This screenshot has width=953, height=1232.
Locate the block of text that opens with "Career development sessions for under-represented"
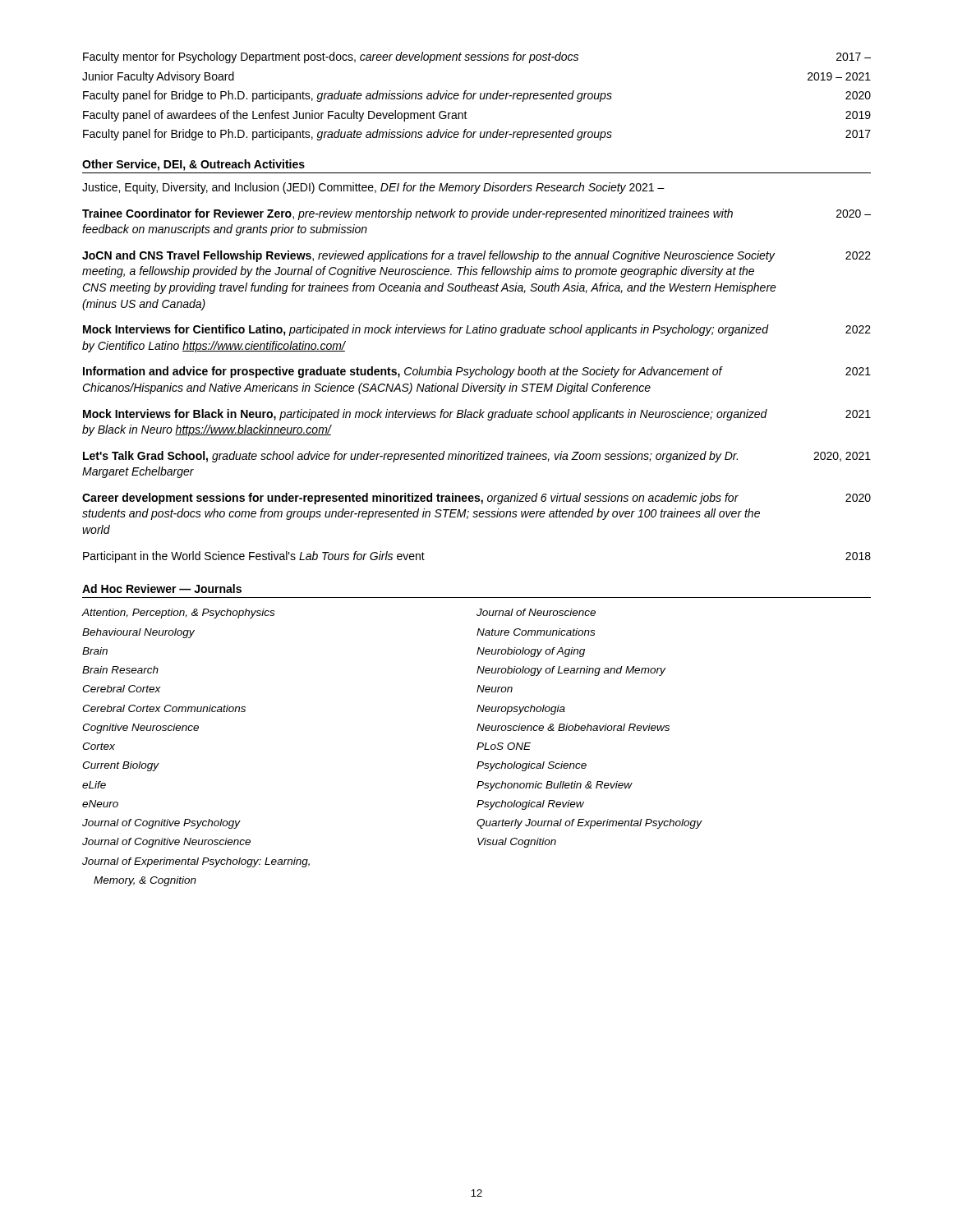coord(476,514)
